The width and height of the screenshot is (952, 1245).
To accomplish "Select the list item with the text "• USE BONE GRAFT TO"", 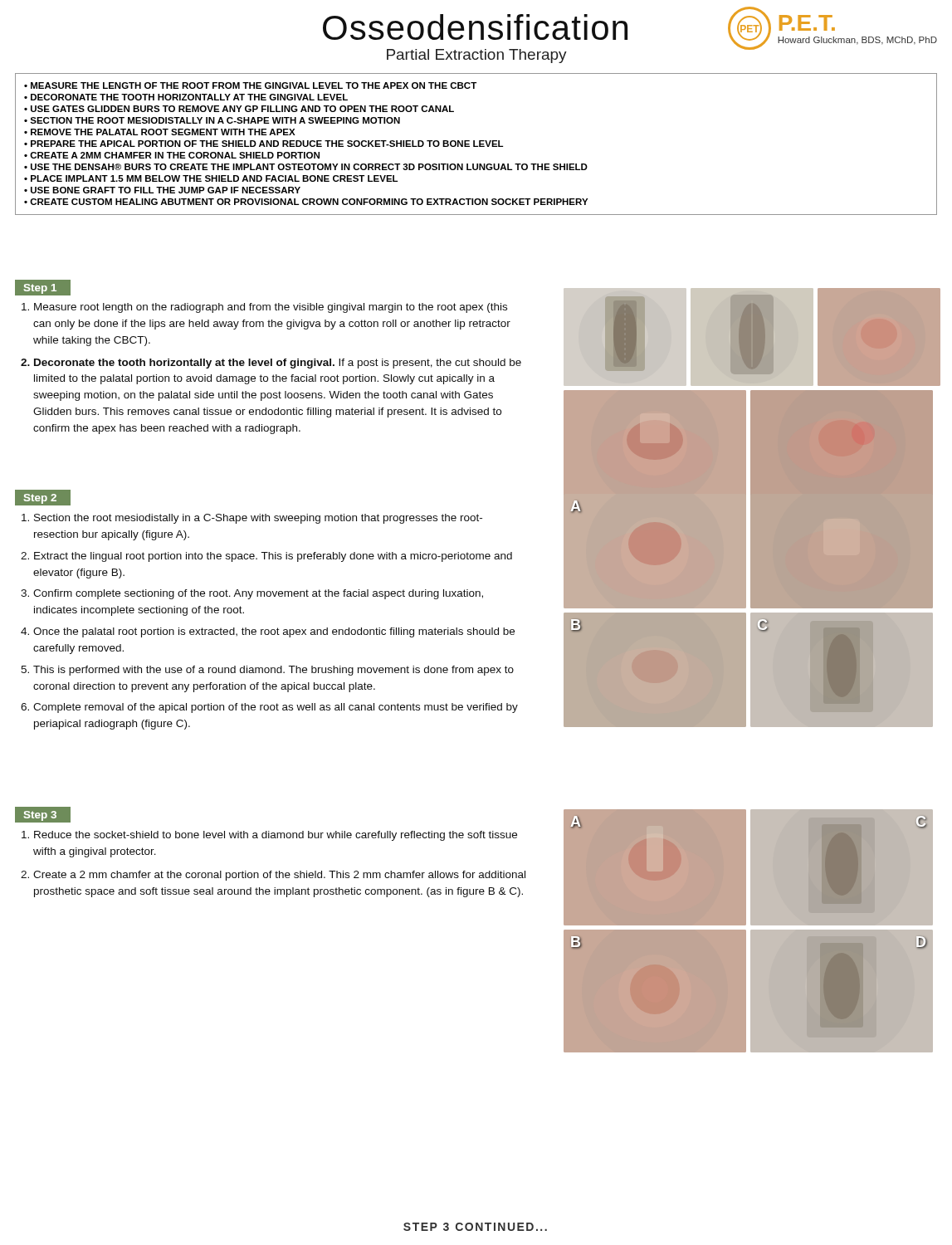I will click(162, 190).
